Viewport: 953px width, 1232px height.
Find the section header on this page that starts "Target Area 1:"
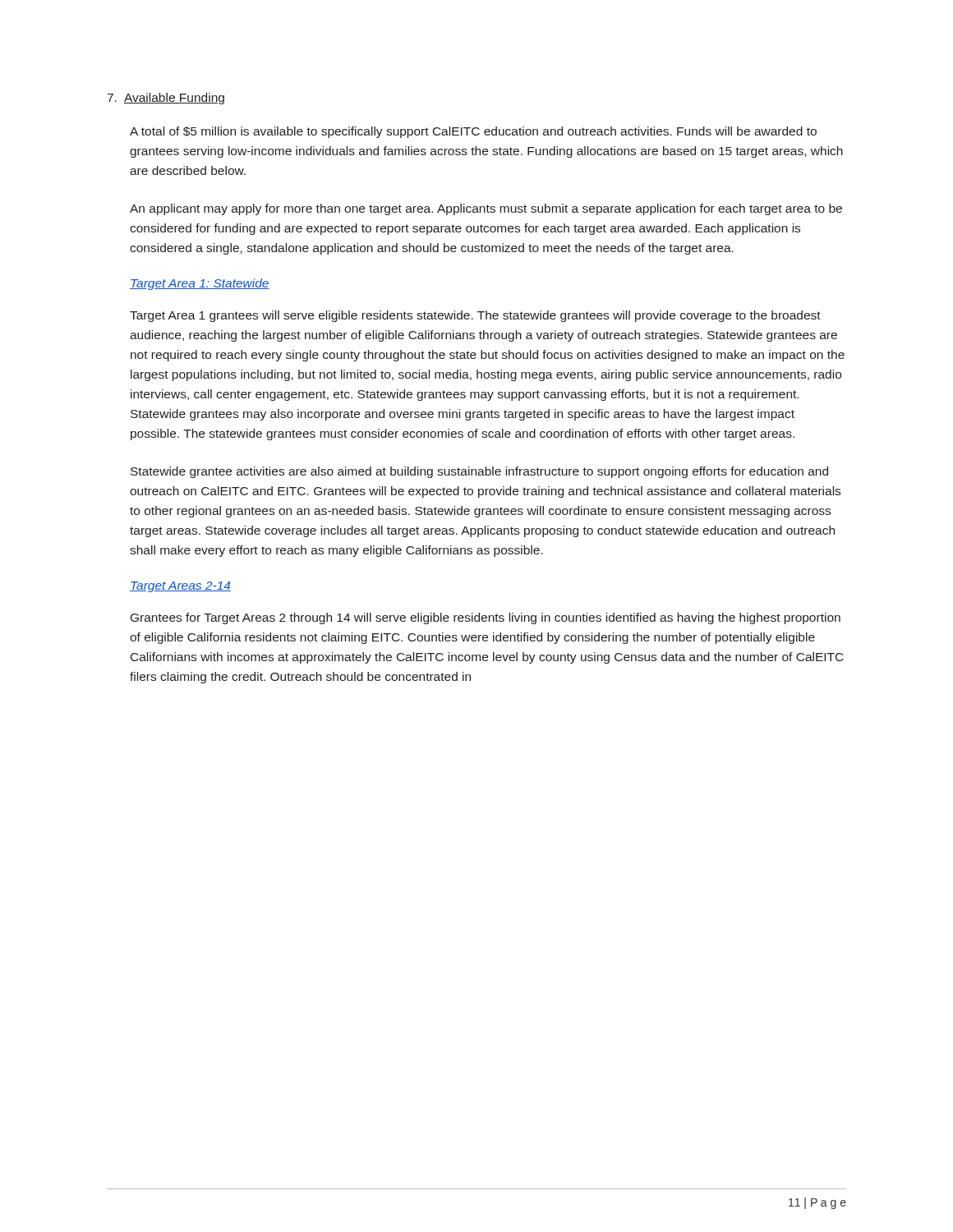pyautogui.click(x=199, y=283)
